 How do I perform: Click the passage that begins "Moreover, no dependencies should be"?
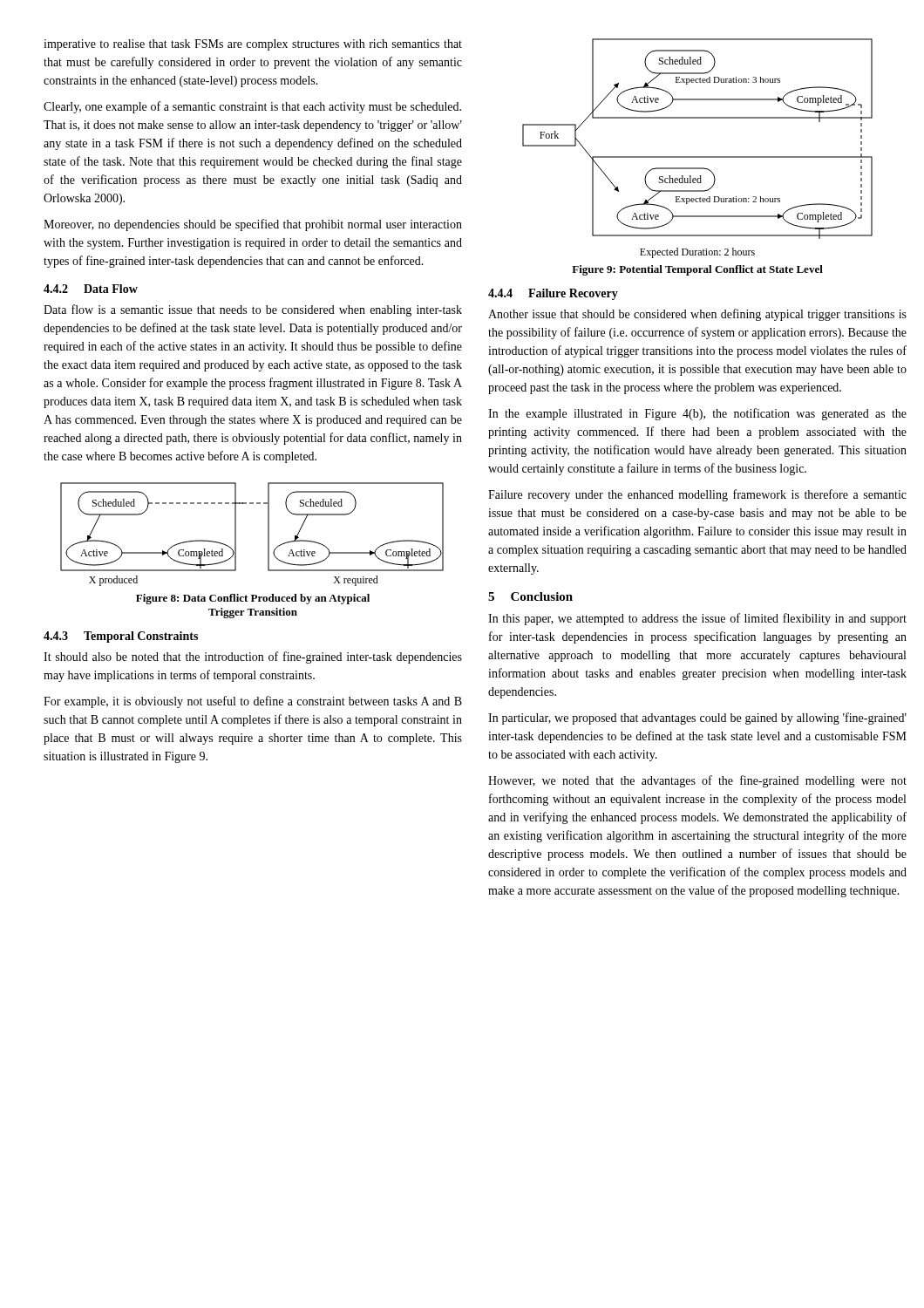pos(253,243)
